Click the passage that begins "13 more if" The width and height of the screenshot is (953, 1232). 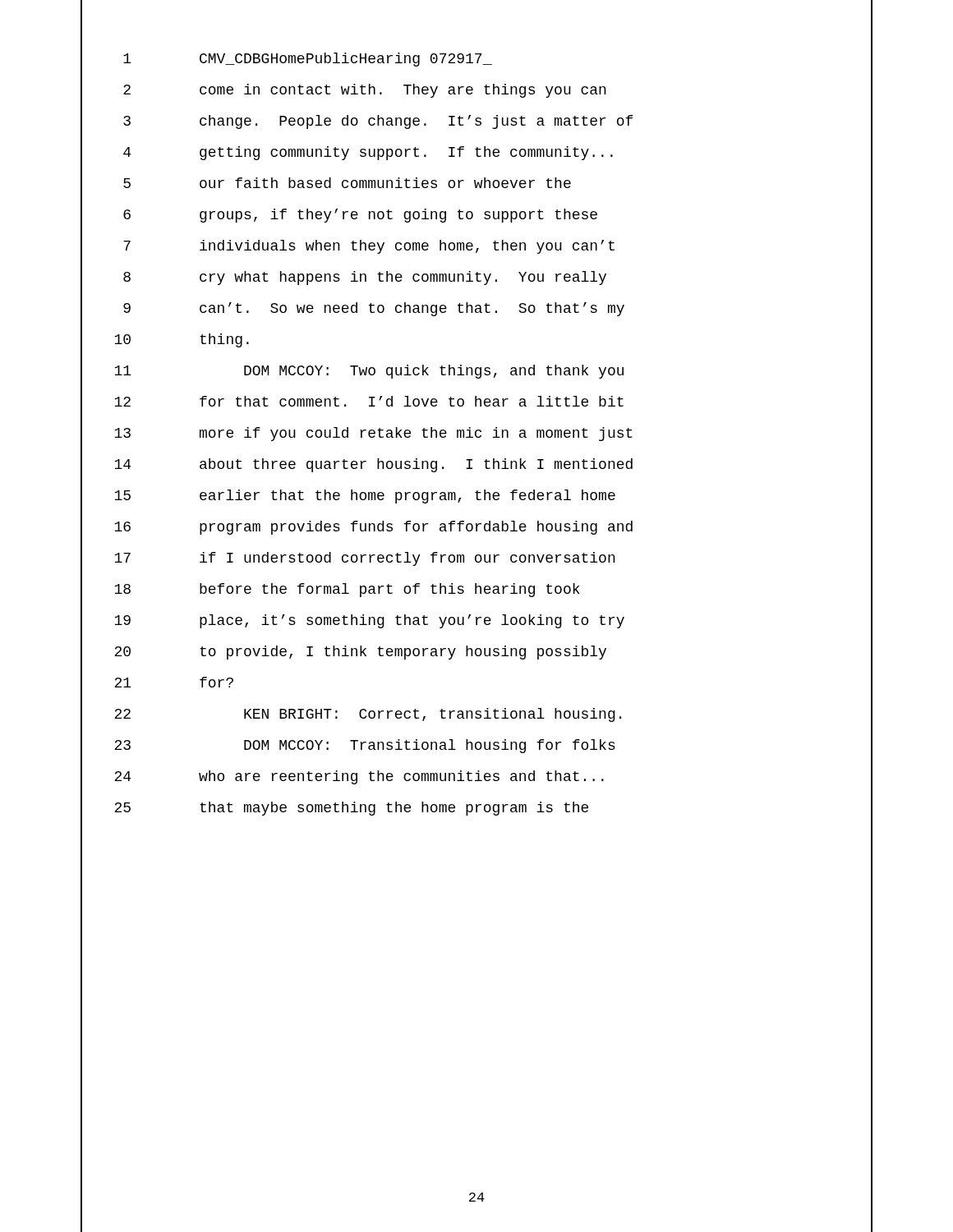point(476,434)
